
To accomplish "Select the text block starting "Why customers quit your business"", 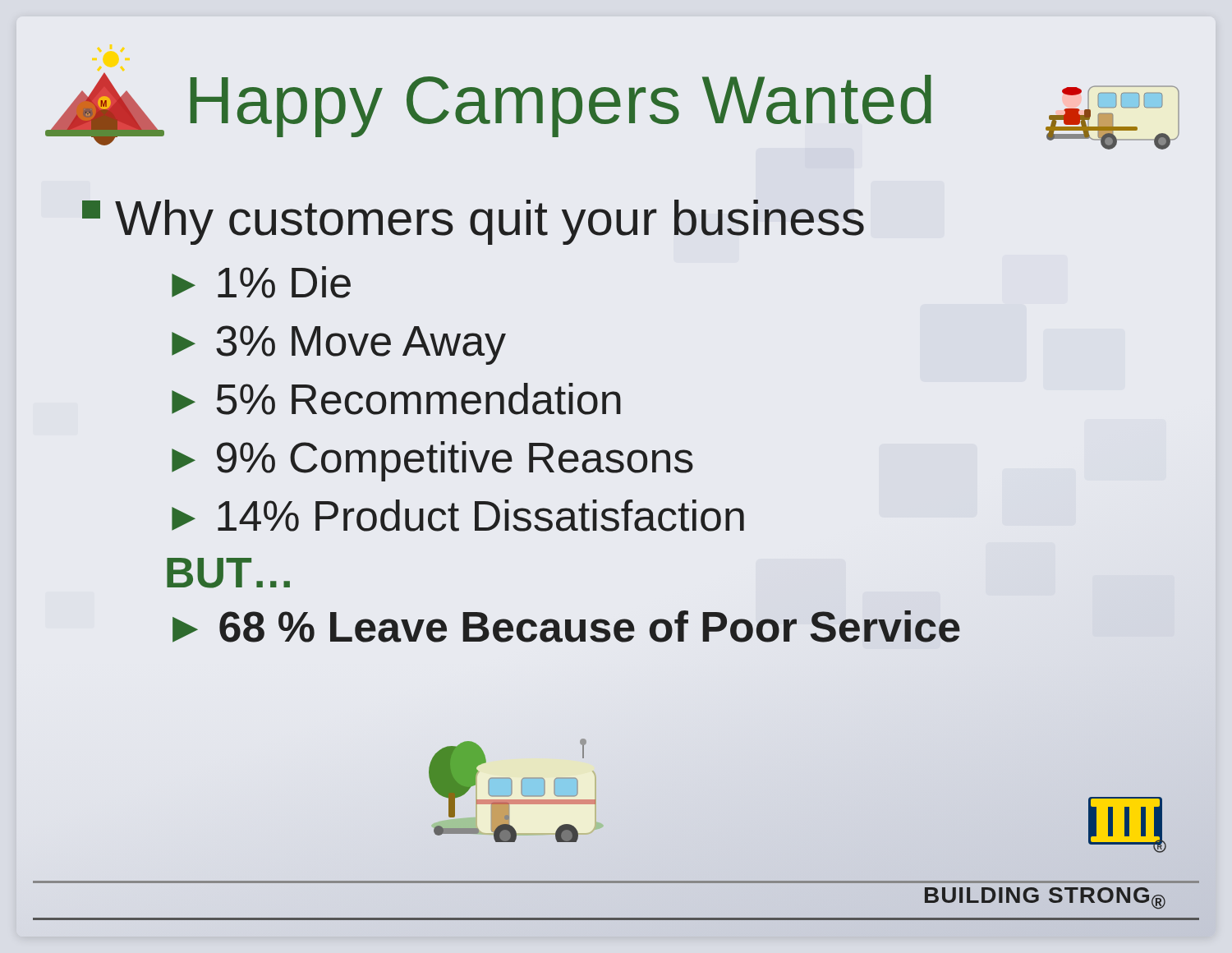I will coord(474,219).
